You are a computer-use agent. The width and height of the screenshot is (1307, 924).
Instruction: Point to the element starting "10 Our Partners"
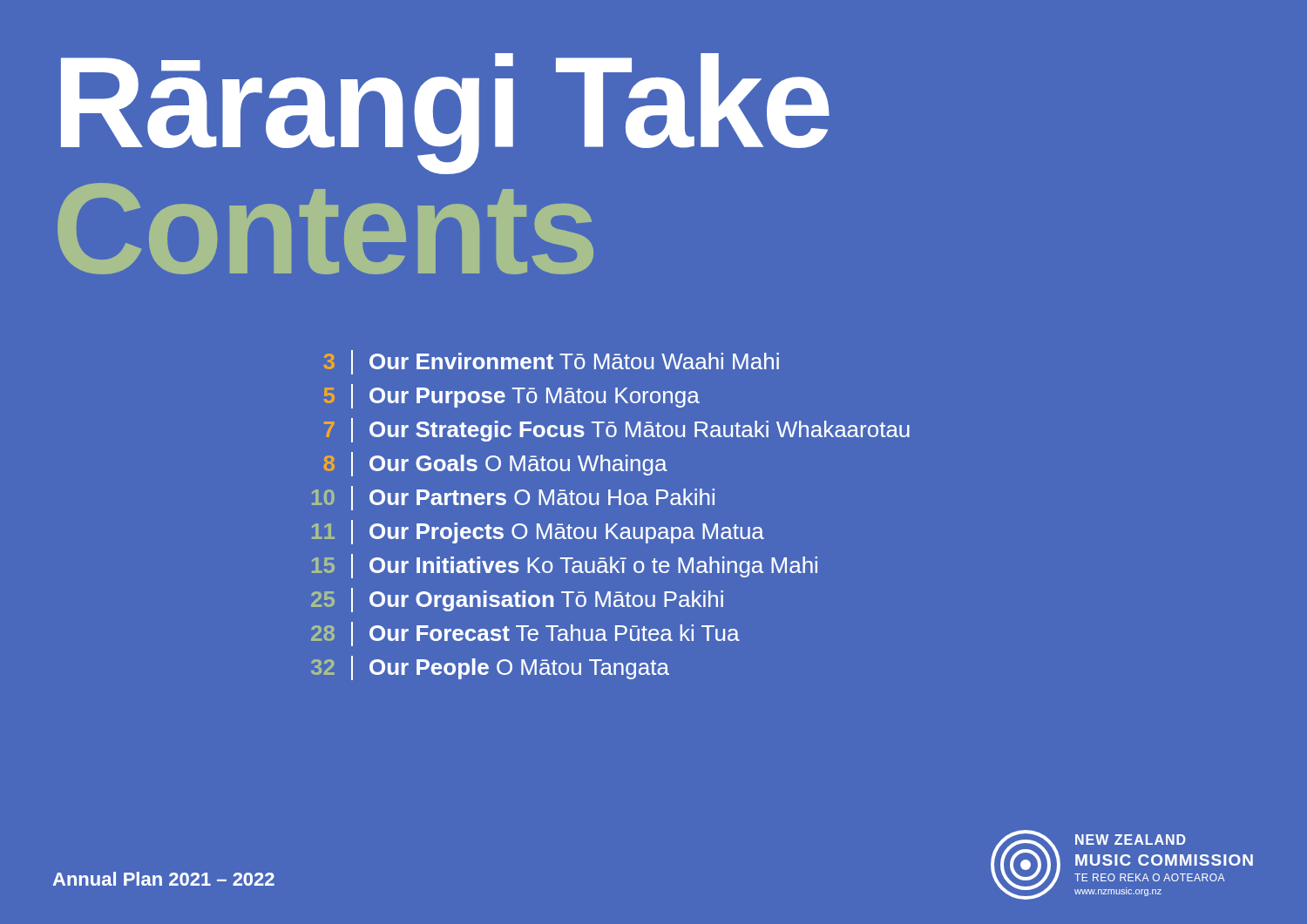502,498
